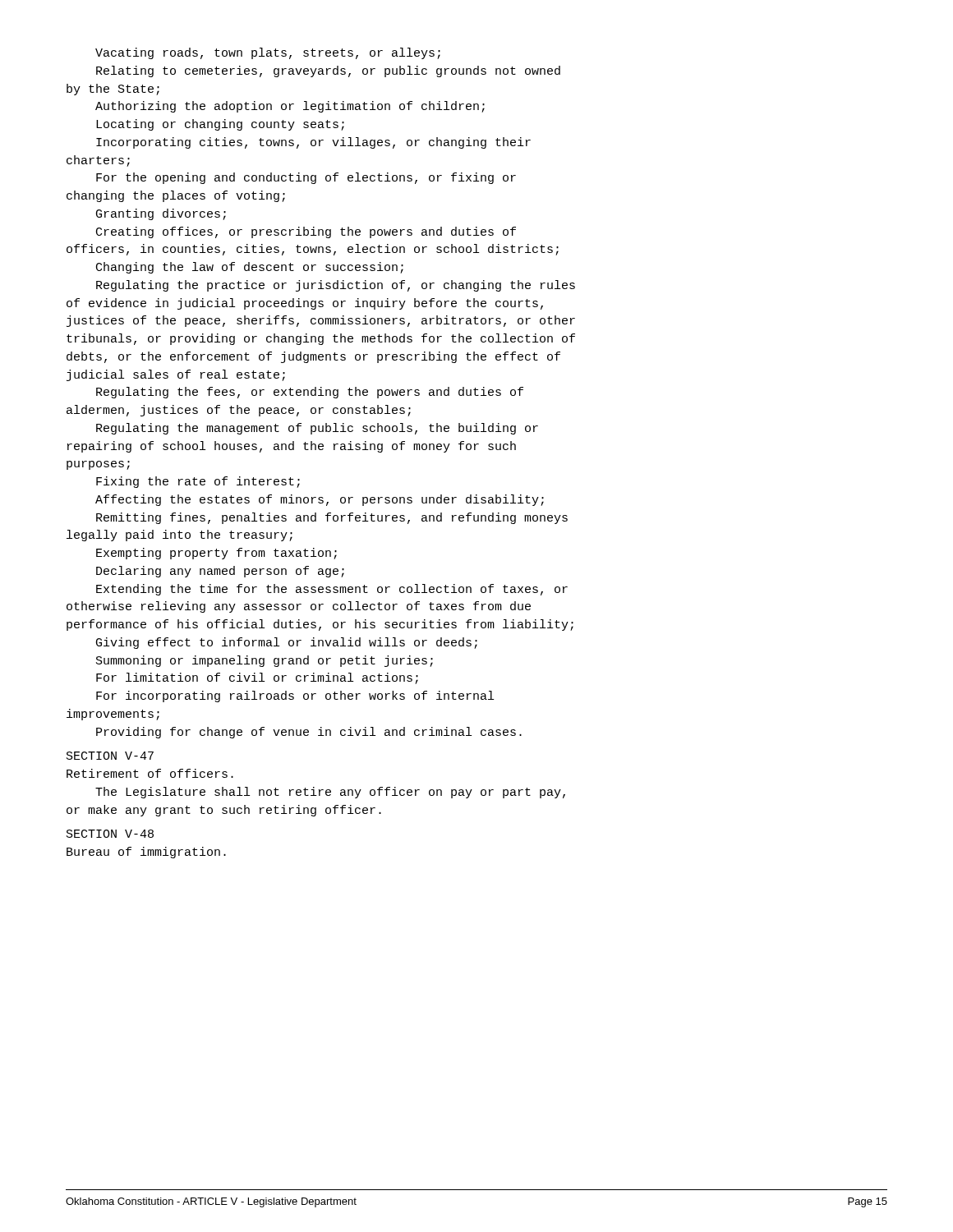Select the list item that says "Vacating roads, town plats, streets,"
The width and height of the screenshot is (953, 1232).
coord(476,394)
